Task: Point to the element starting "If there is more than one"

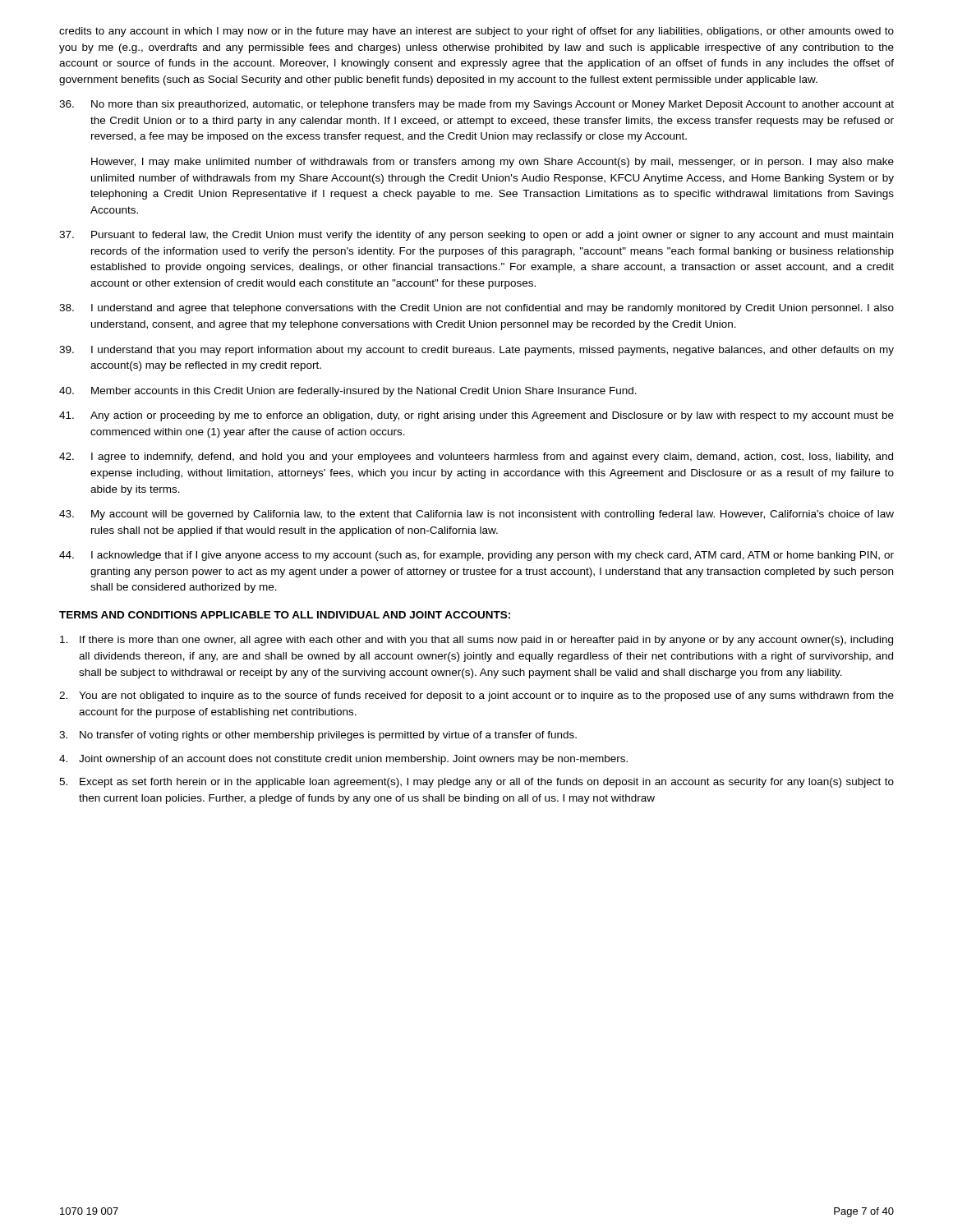Action: pyautogui.click(x=476, y=656)
